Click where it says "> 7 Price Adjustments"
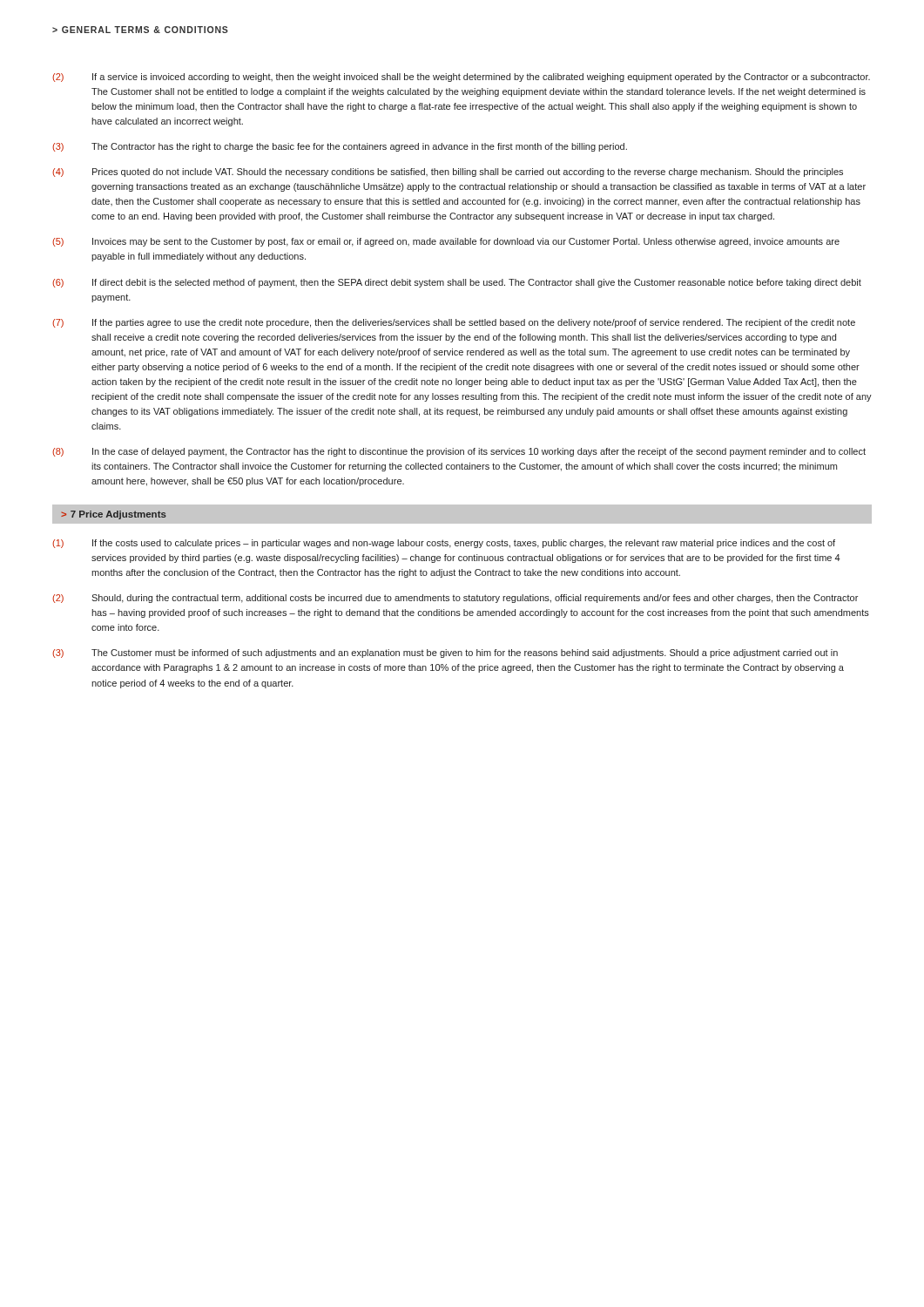This screenshot has width=924, height=1307. point(114,514)
